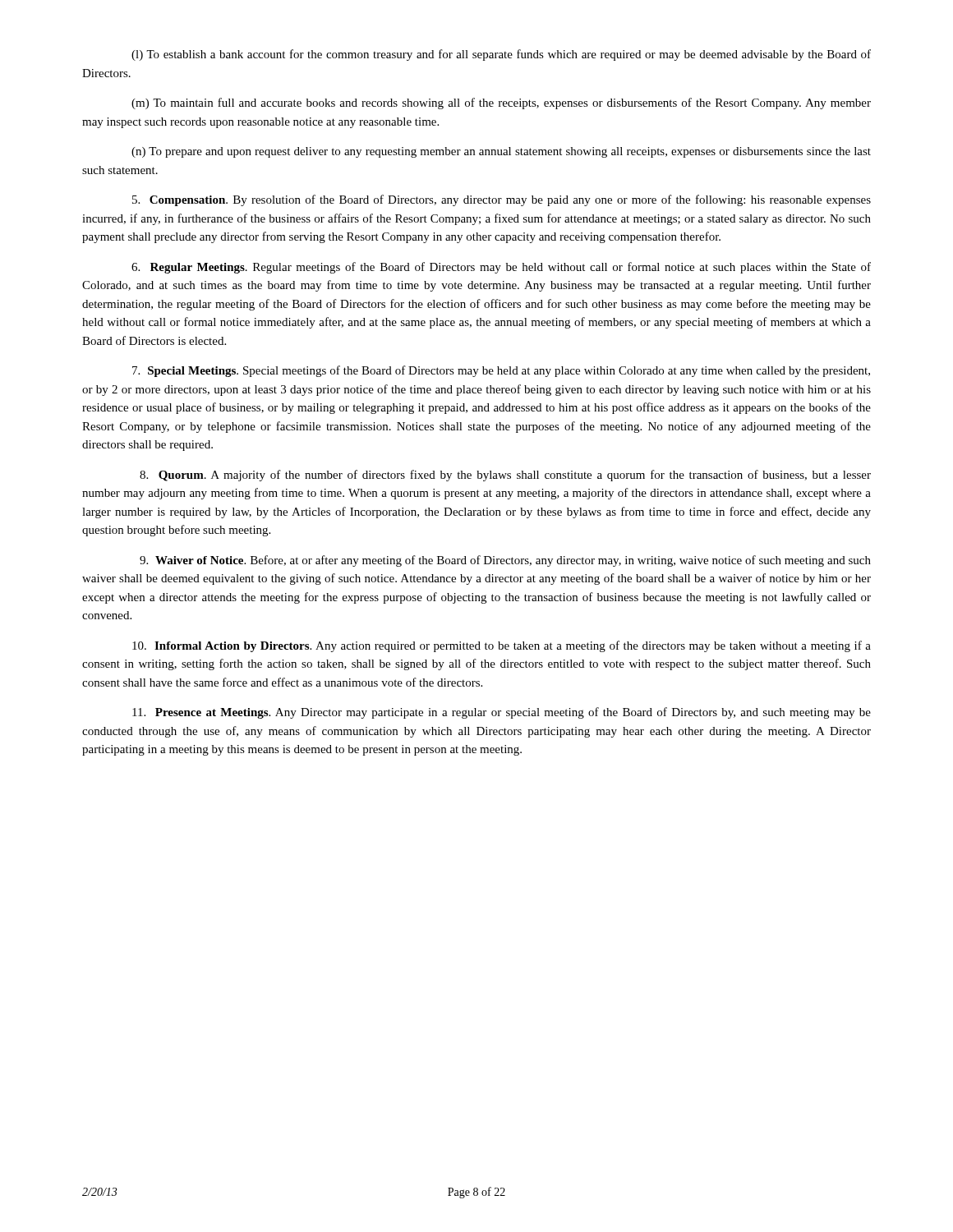
Task: Select the passage starting "(n) To prepare"
Action: 476,160
